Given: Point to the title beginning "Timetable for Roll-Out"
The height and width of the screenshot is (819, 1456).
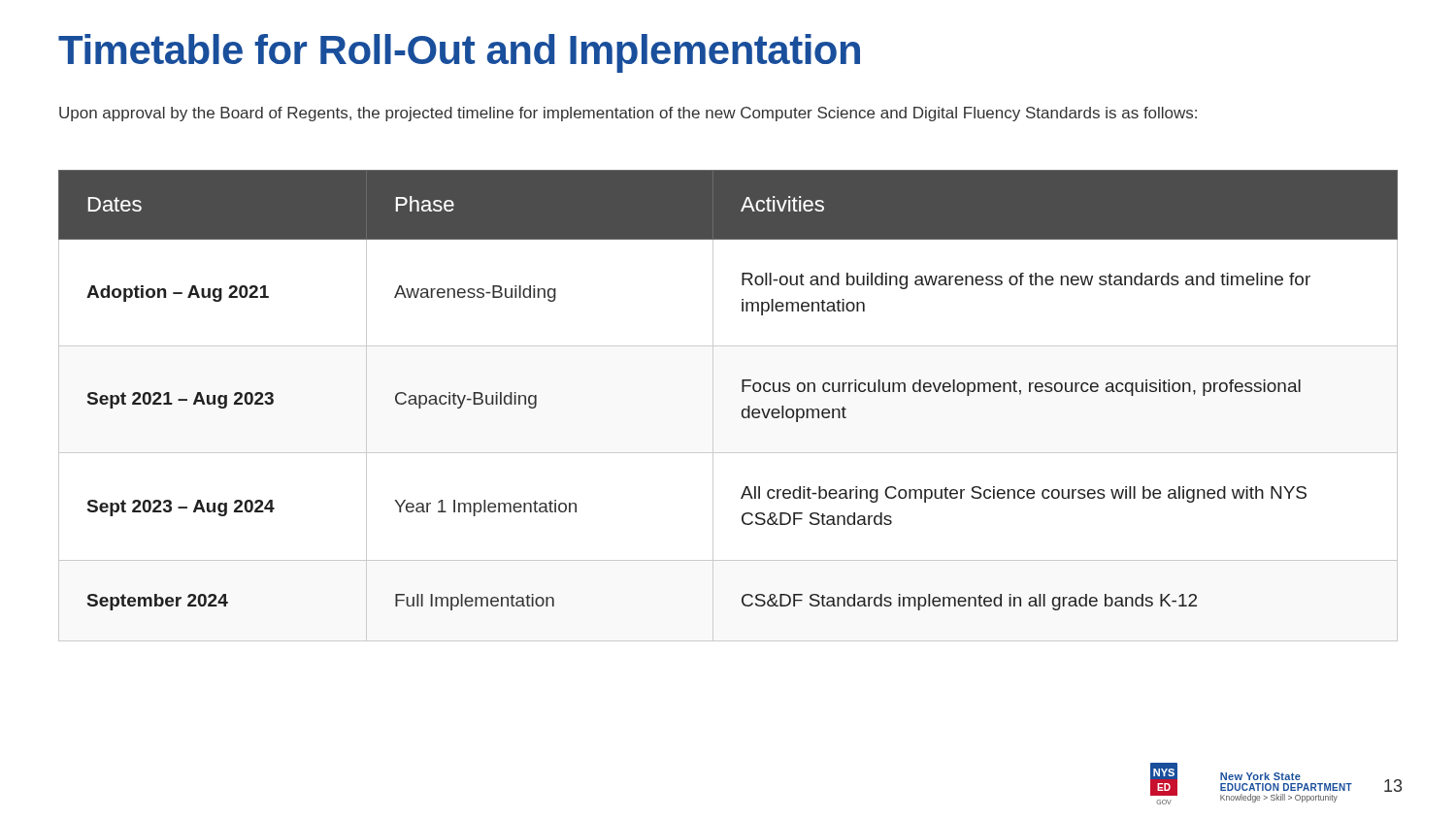Looking at the screenshot, I should tap(460, 50).
